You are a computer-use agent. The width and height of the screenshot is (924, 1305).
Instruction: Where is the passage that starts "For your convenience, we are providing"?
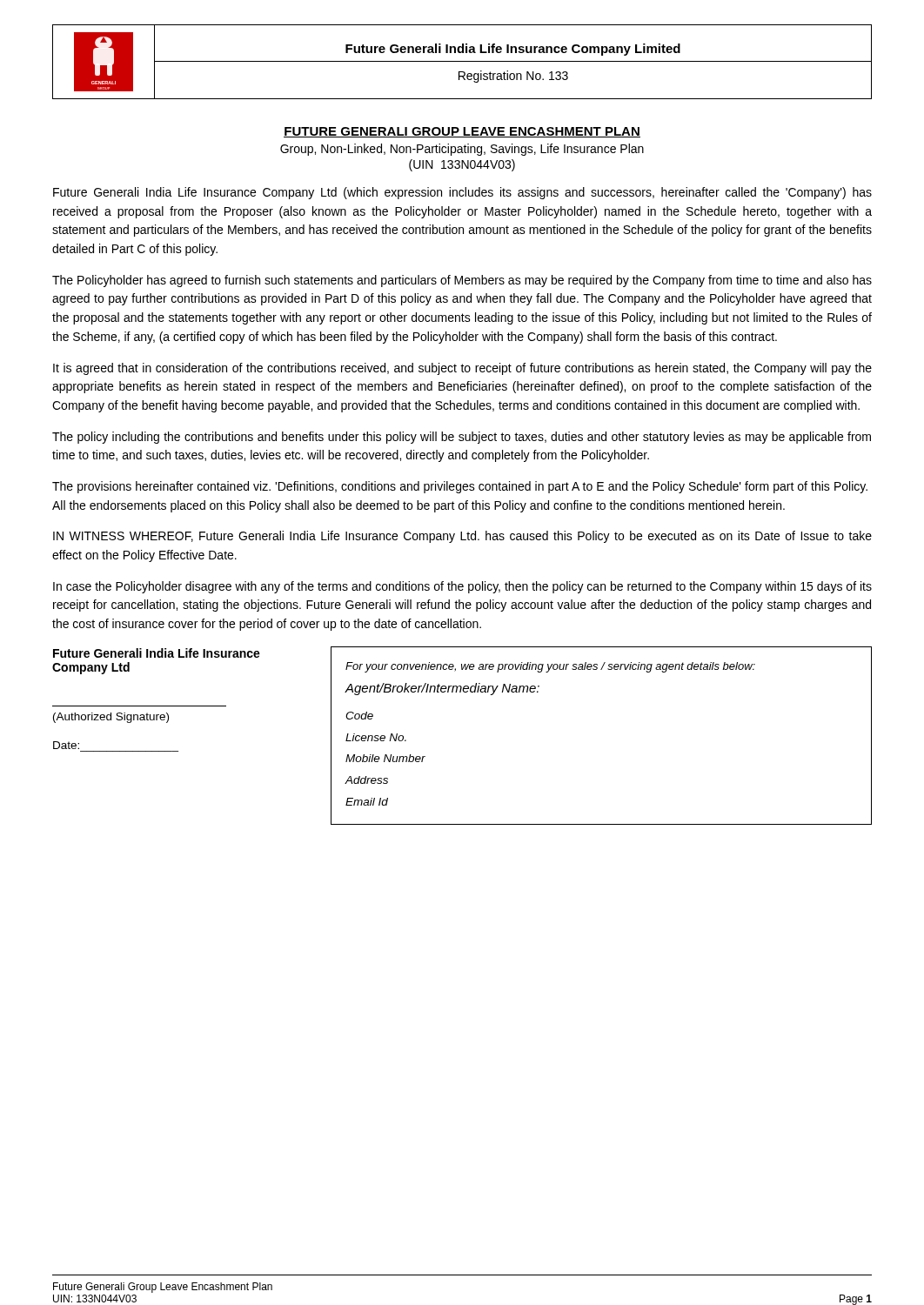[550, 667]
